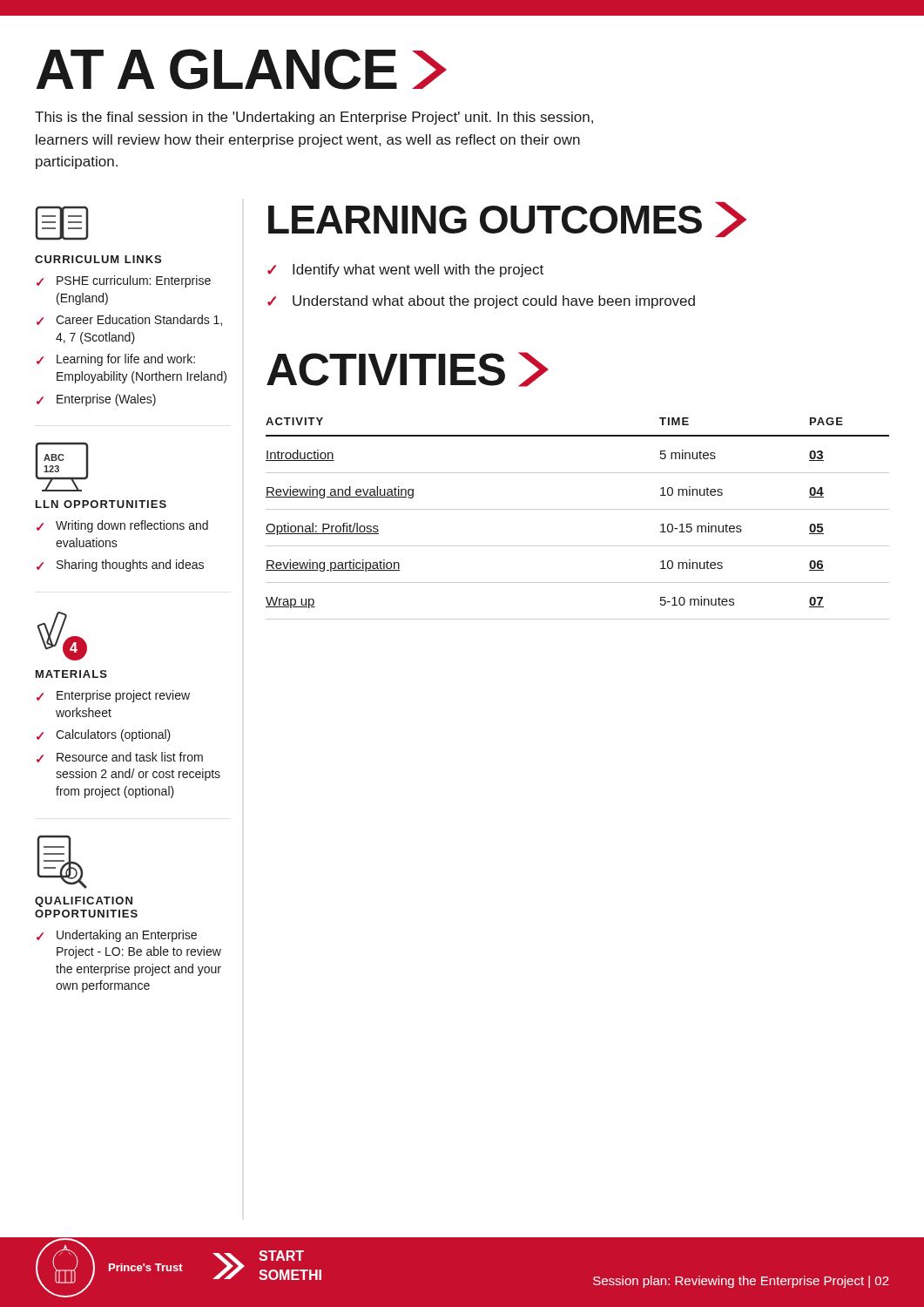Screen dimensions: 1307x924
Task: Locate the title containing "LEARNING OUTCOMES"
Action: coord(577,220)
